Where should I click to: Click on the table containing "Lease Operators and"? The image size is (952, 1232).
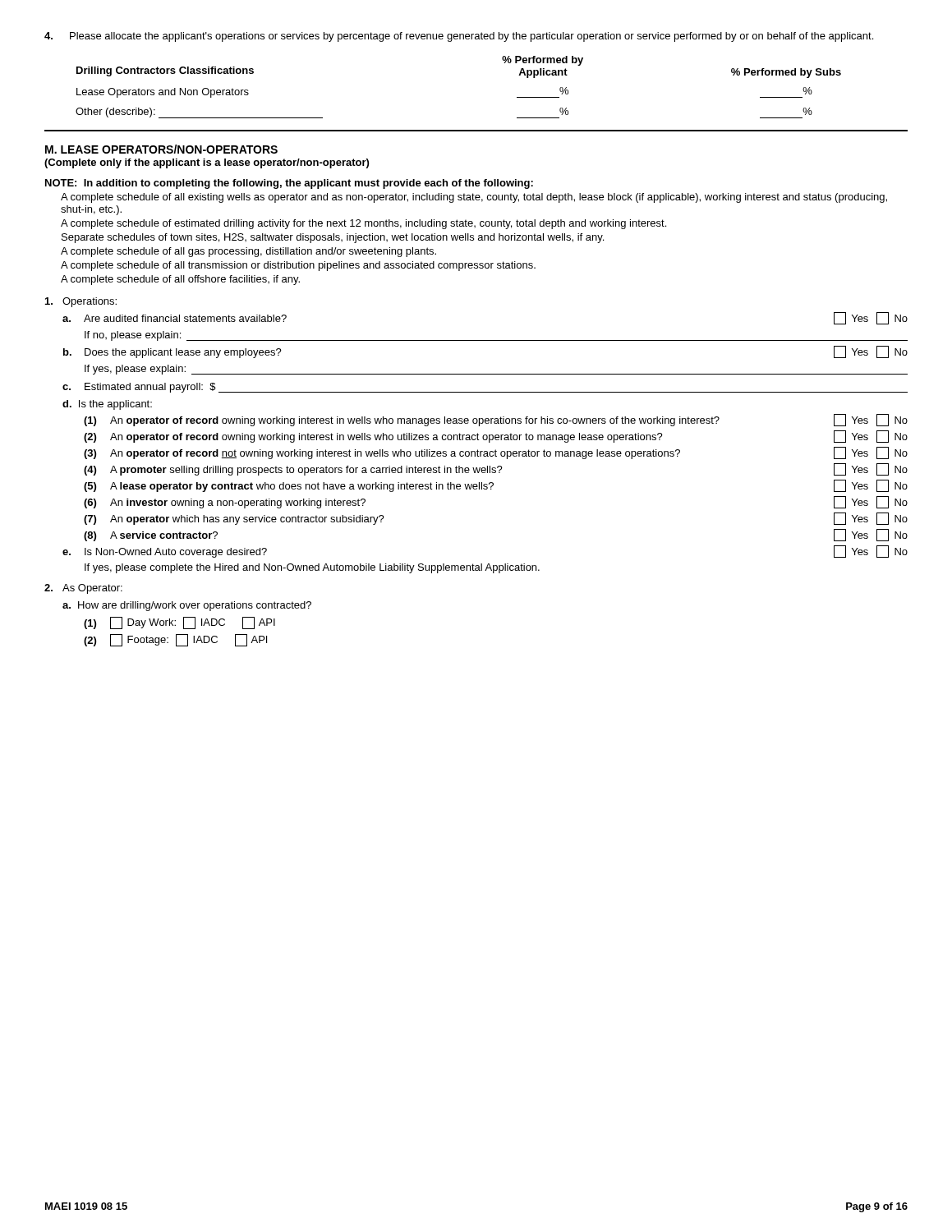[x=476, y=86]
